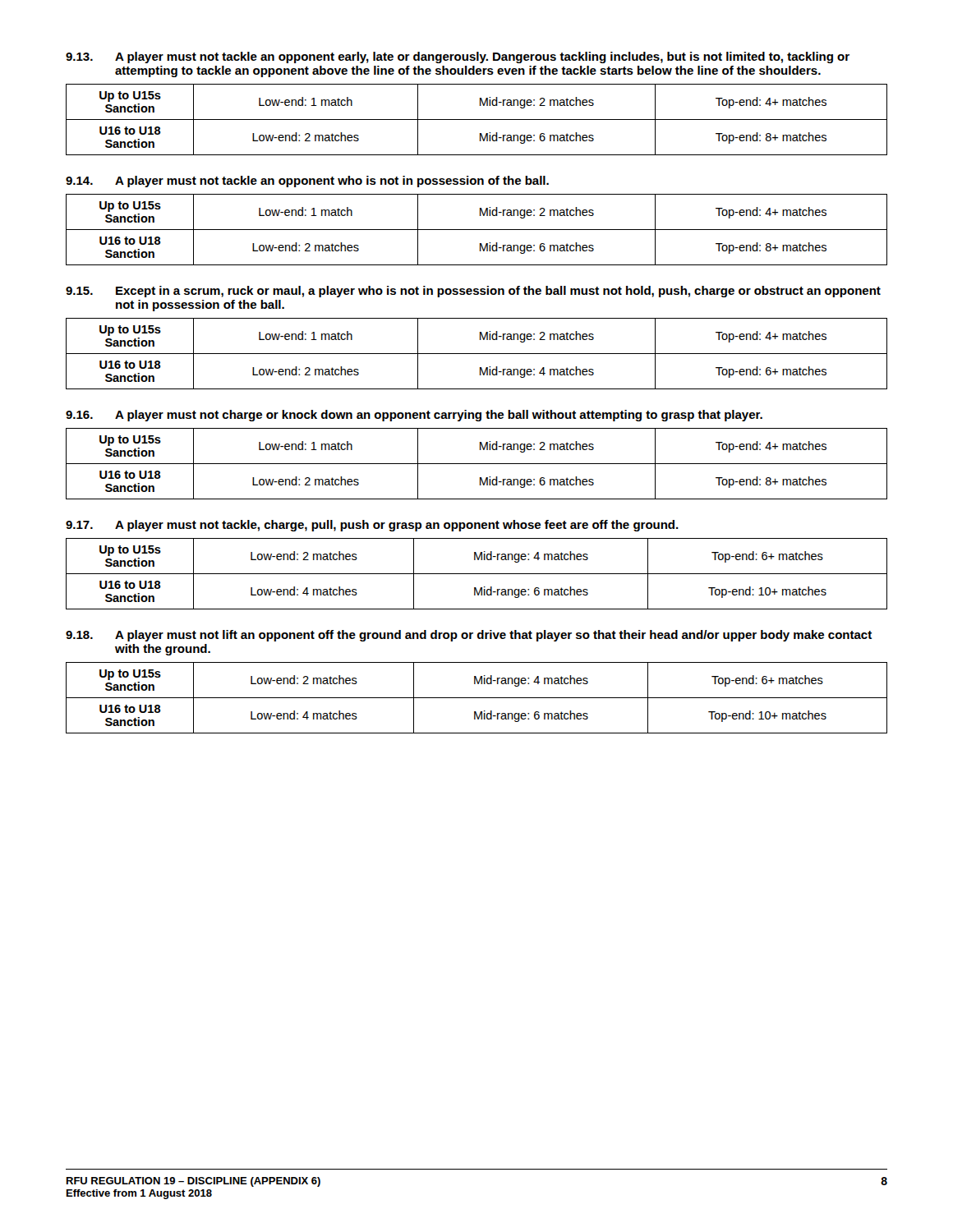Viewport: 953px width, 1232px height.
Task: Click on the list item that says "9.16. A player must not charge or knock"
Action: click(x=414, y=414)
